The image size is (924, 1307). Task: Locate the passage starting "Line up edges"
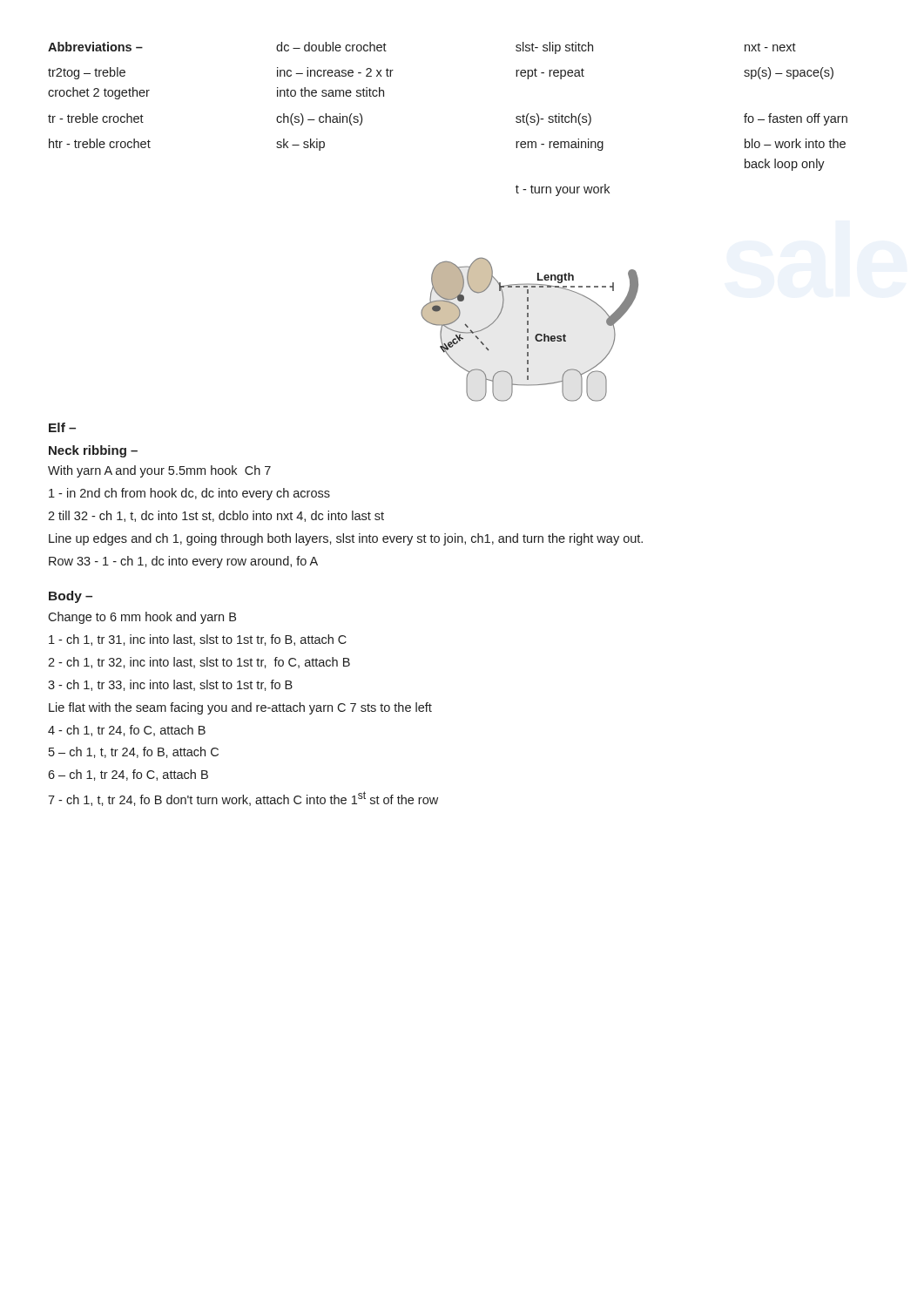tap(346, 539)
